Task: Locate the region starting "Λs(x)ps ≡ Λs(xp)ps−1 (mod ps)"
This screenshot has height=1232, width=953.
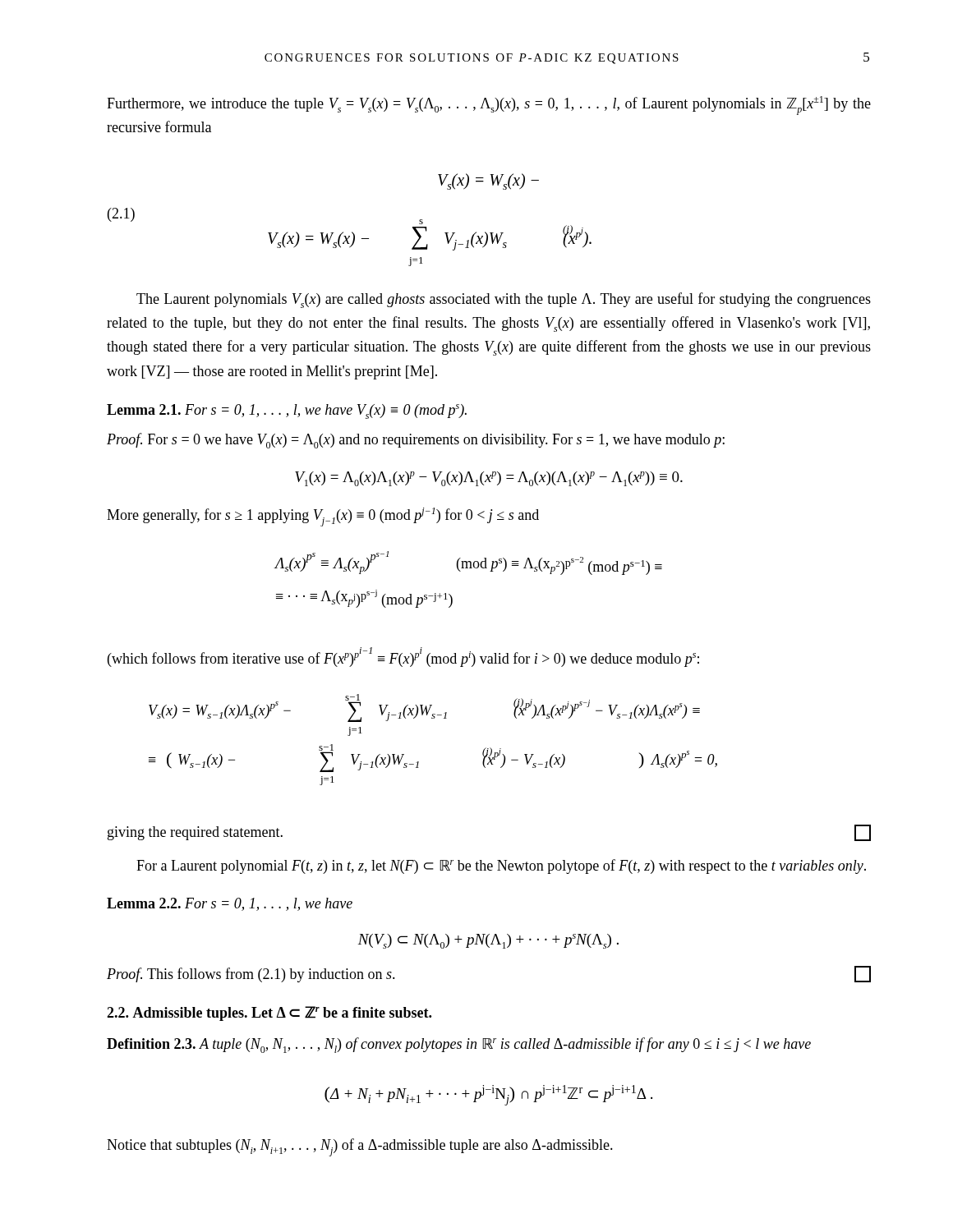Action: 468,563
